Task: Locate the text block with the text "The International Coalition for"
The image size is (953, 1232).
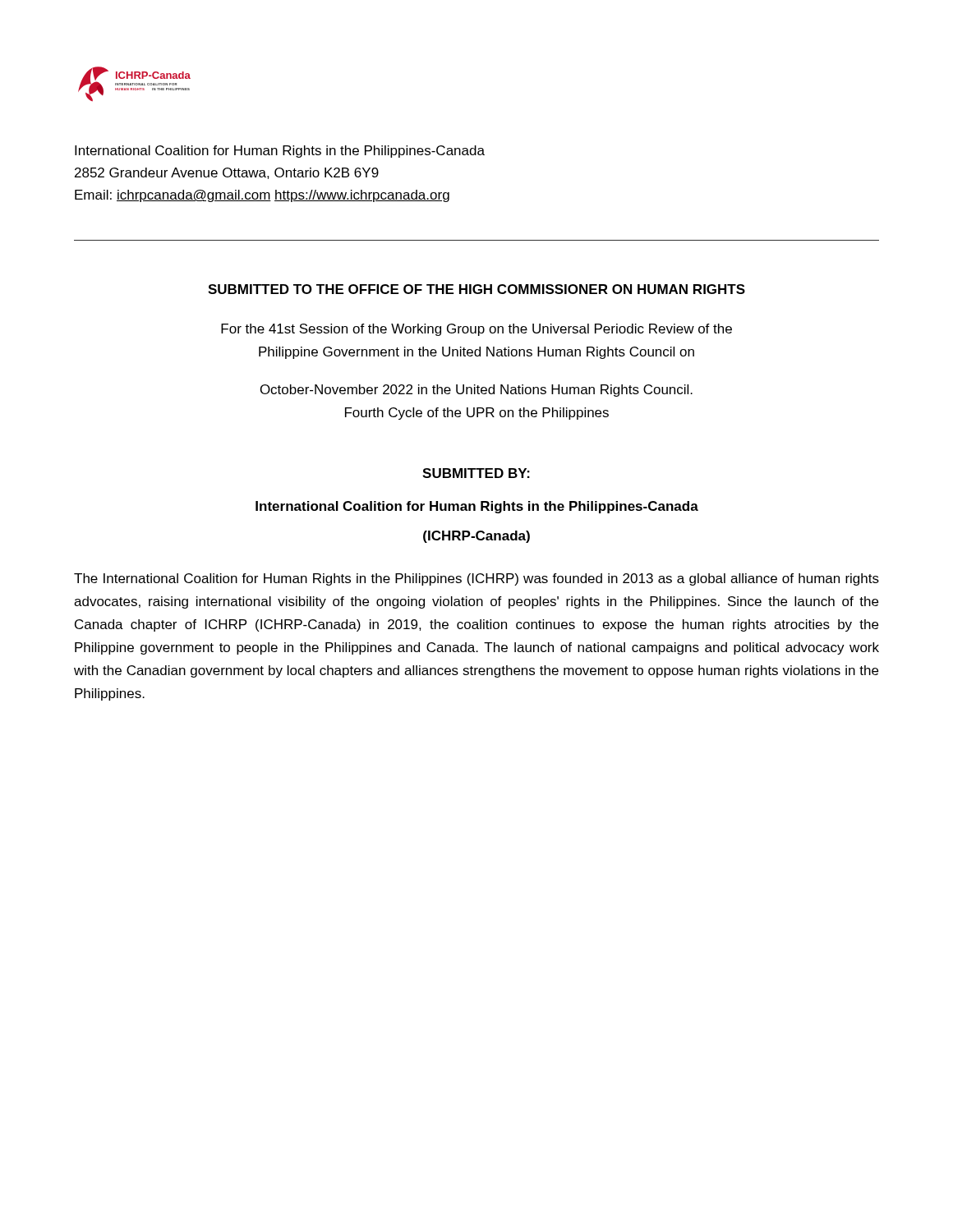Action: 476,636
